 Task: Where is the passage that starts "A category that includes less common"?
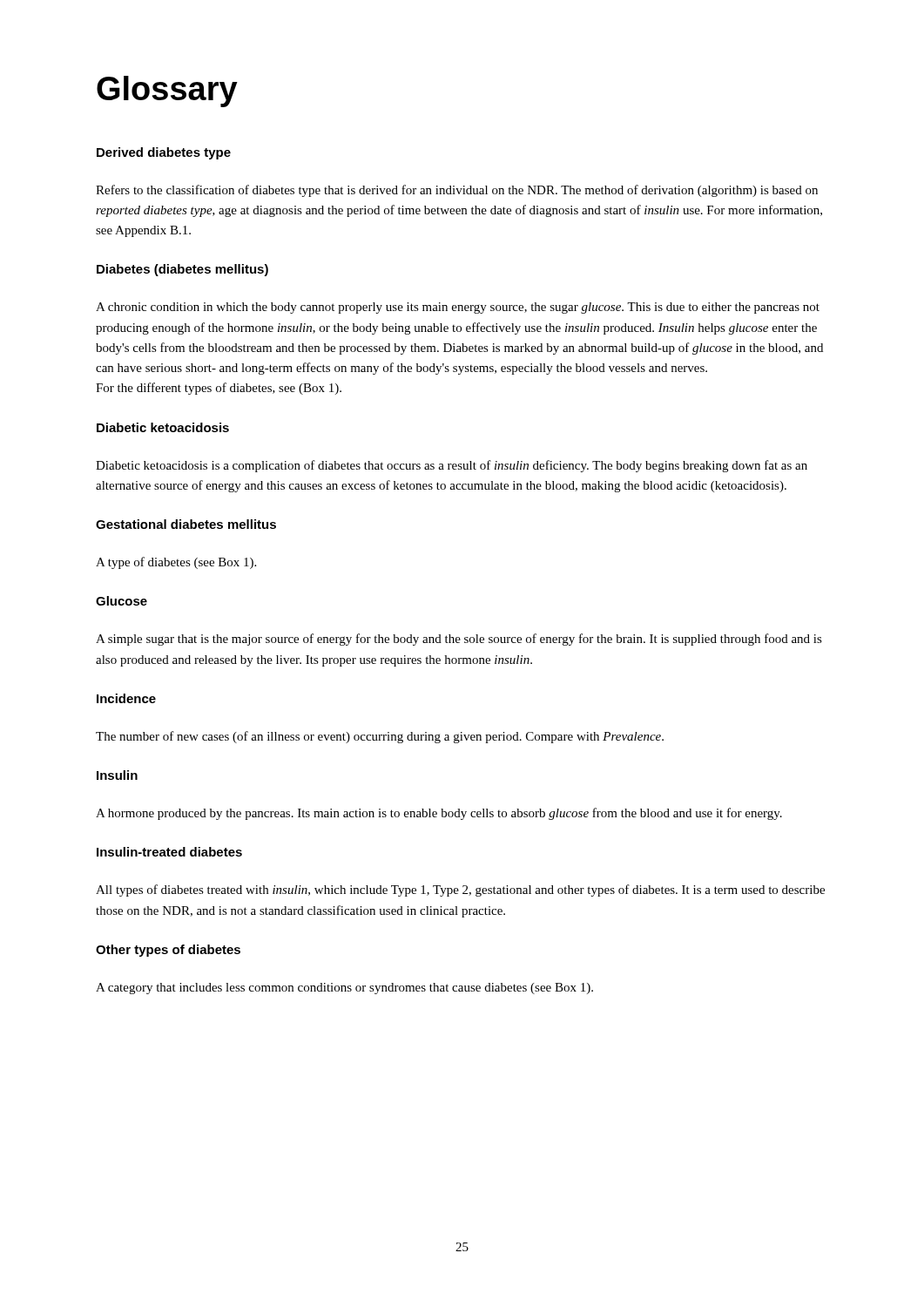click(x=462, y=988)
